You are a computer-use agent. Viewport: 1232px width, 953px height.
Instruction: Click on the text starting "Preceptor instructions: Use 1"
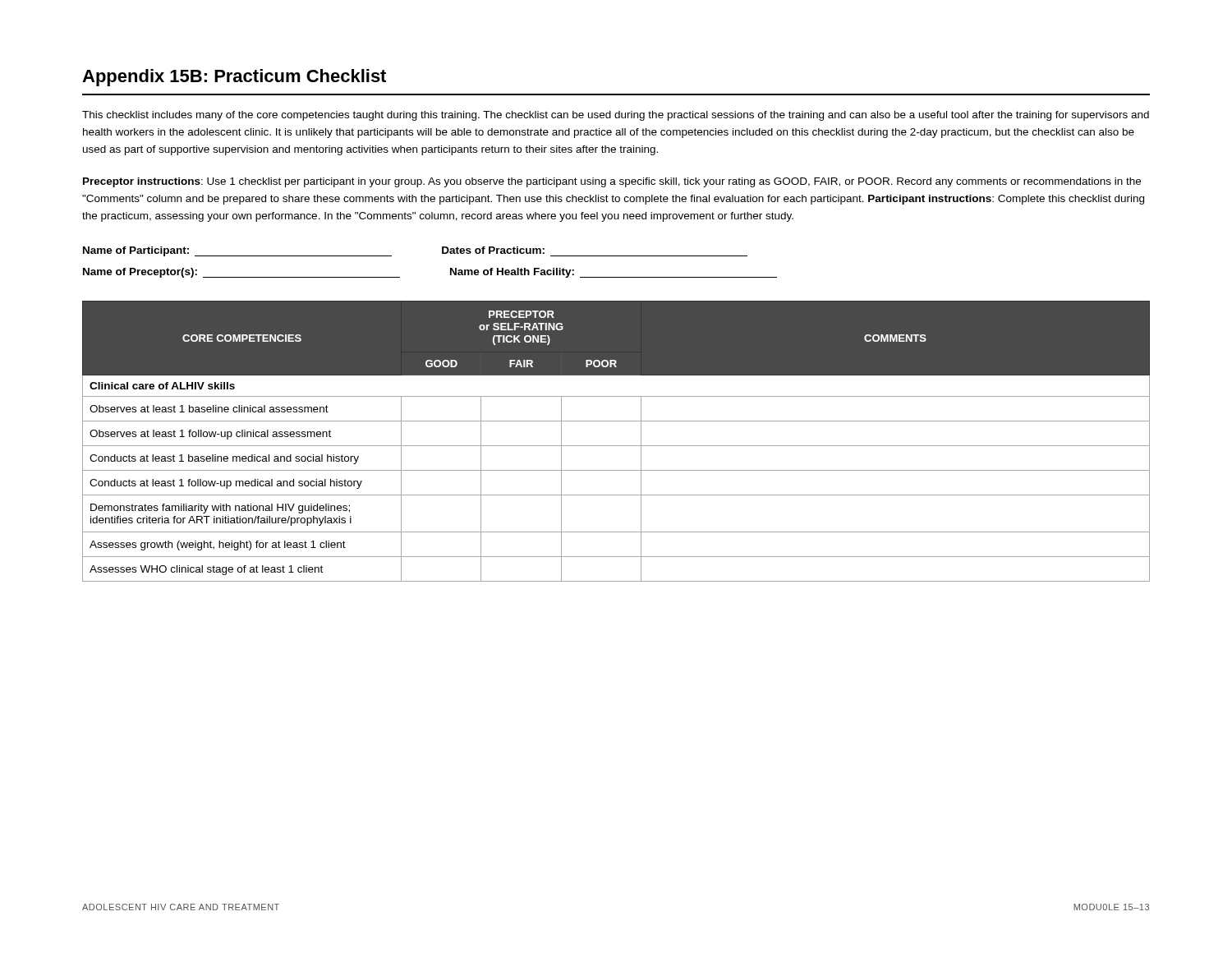[x=614, y=198]
